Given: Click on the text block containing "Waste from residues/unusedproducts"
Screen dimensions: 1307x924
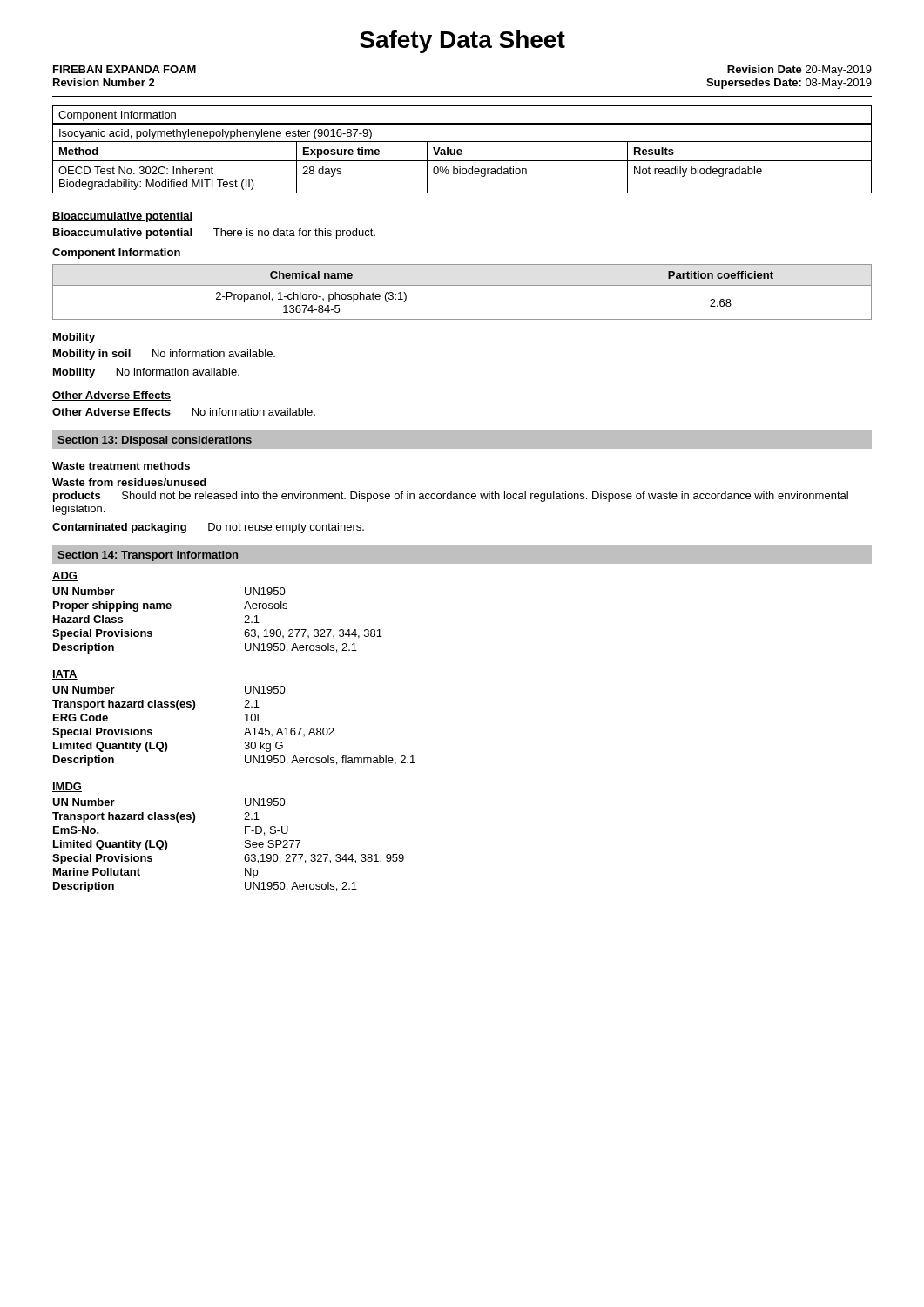Looking at the screenshot, I should pyautogui.click(x=462, y=495).
